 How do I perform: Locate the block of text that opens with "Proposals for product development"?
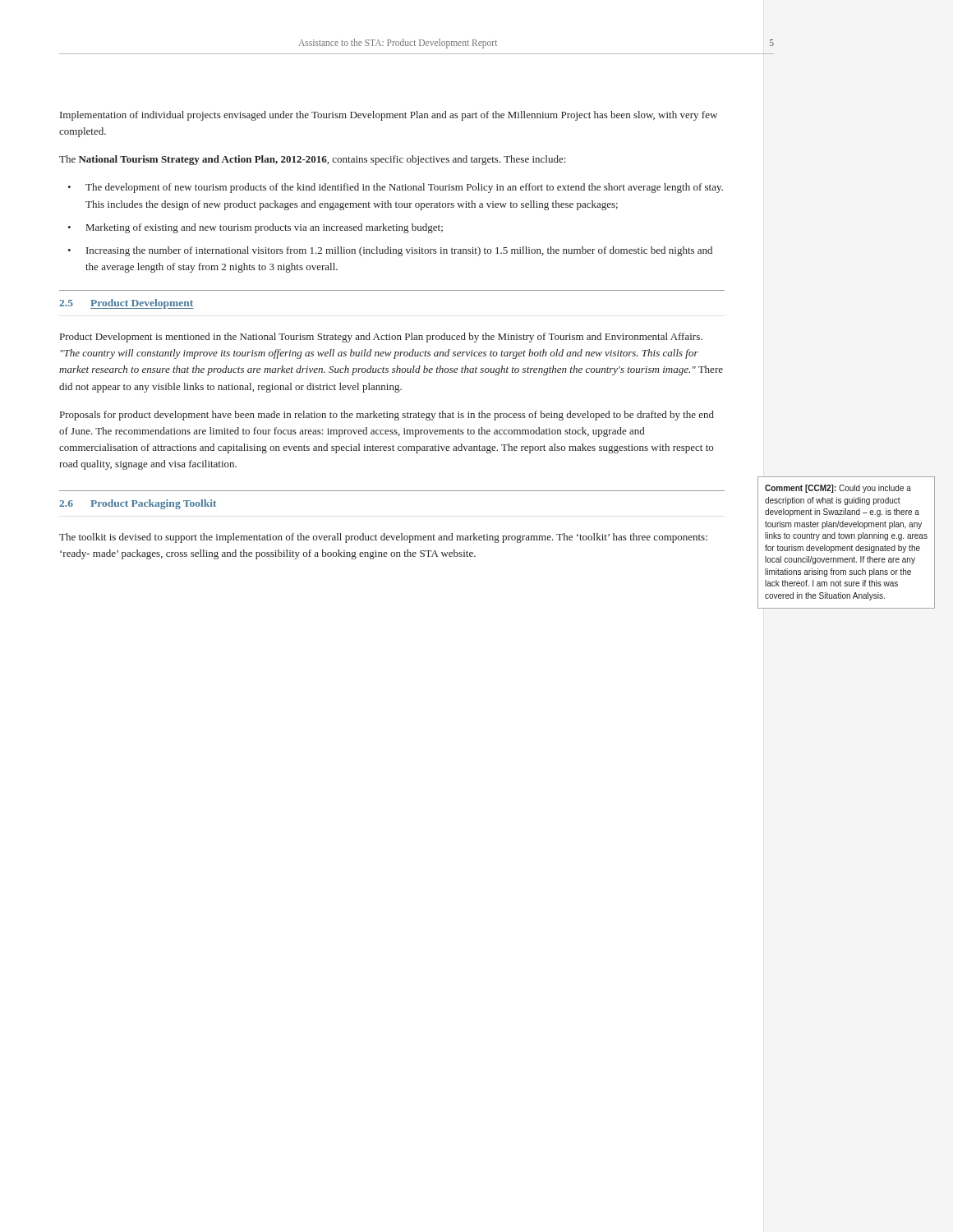pyautogui.click(x=387, y=439)
